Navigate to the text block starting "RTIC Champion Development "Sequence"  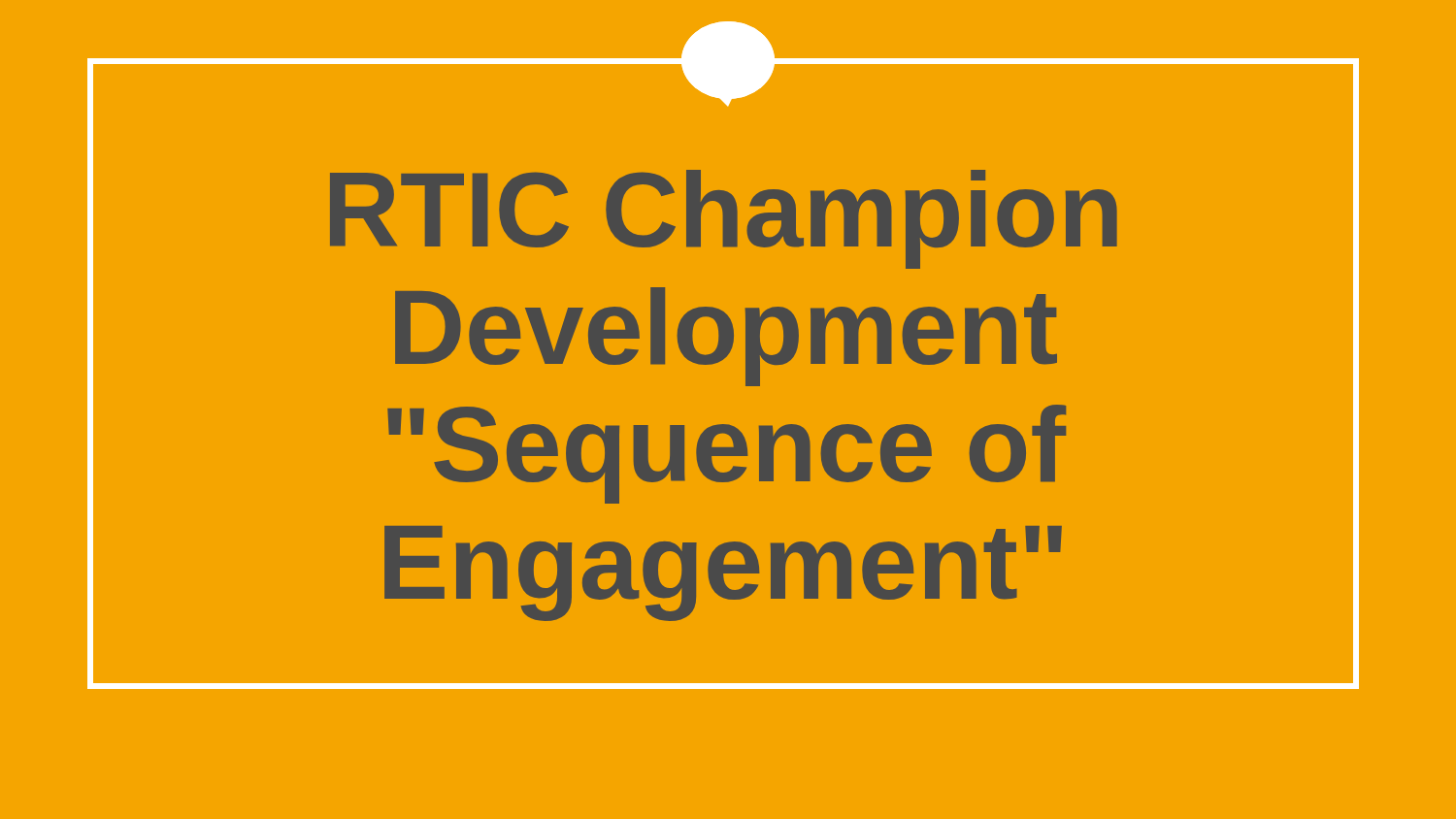tap(723, 385)
